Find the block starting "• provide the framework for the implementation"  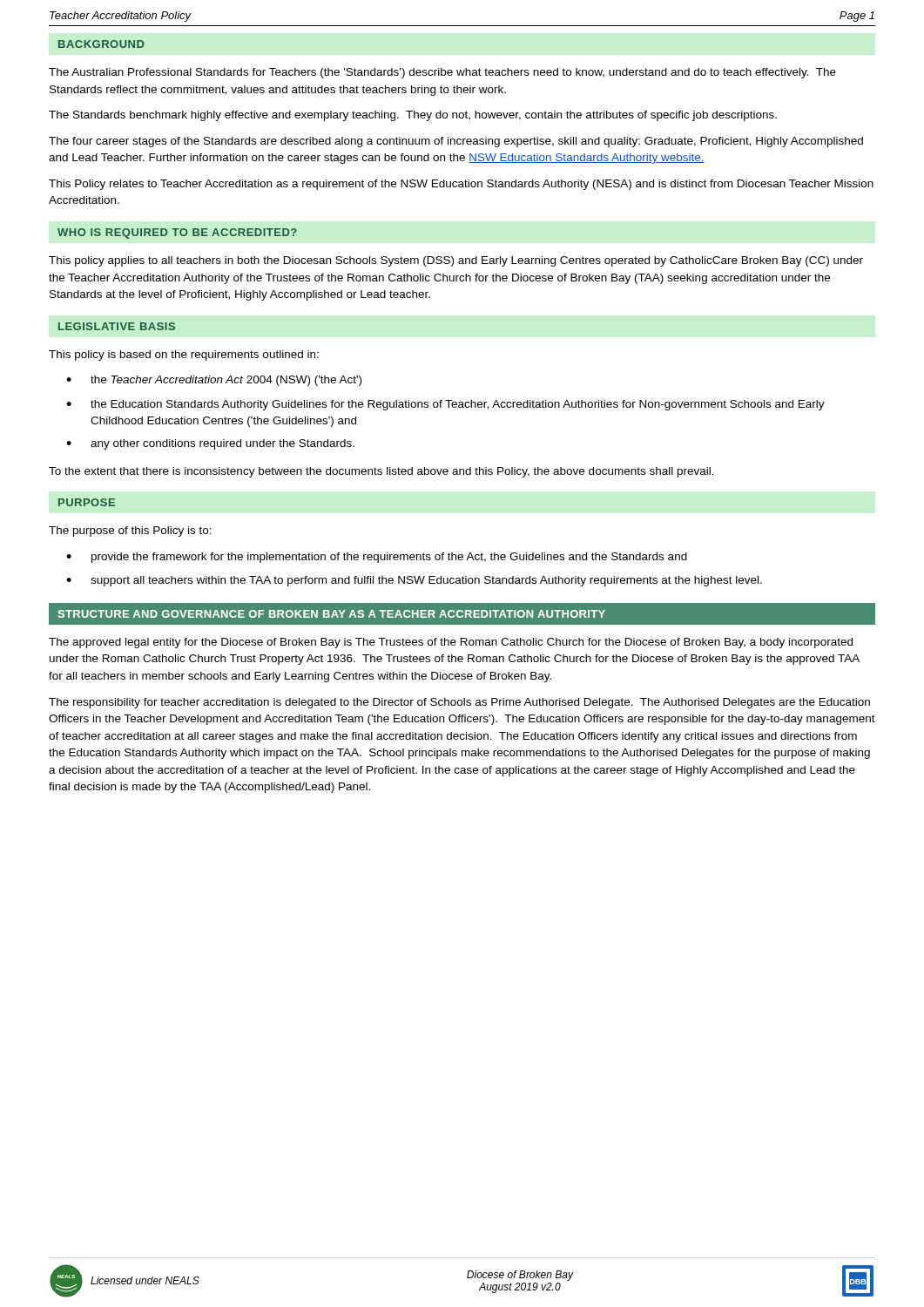coord(471,557)
